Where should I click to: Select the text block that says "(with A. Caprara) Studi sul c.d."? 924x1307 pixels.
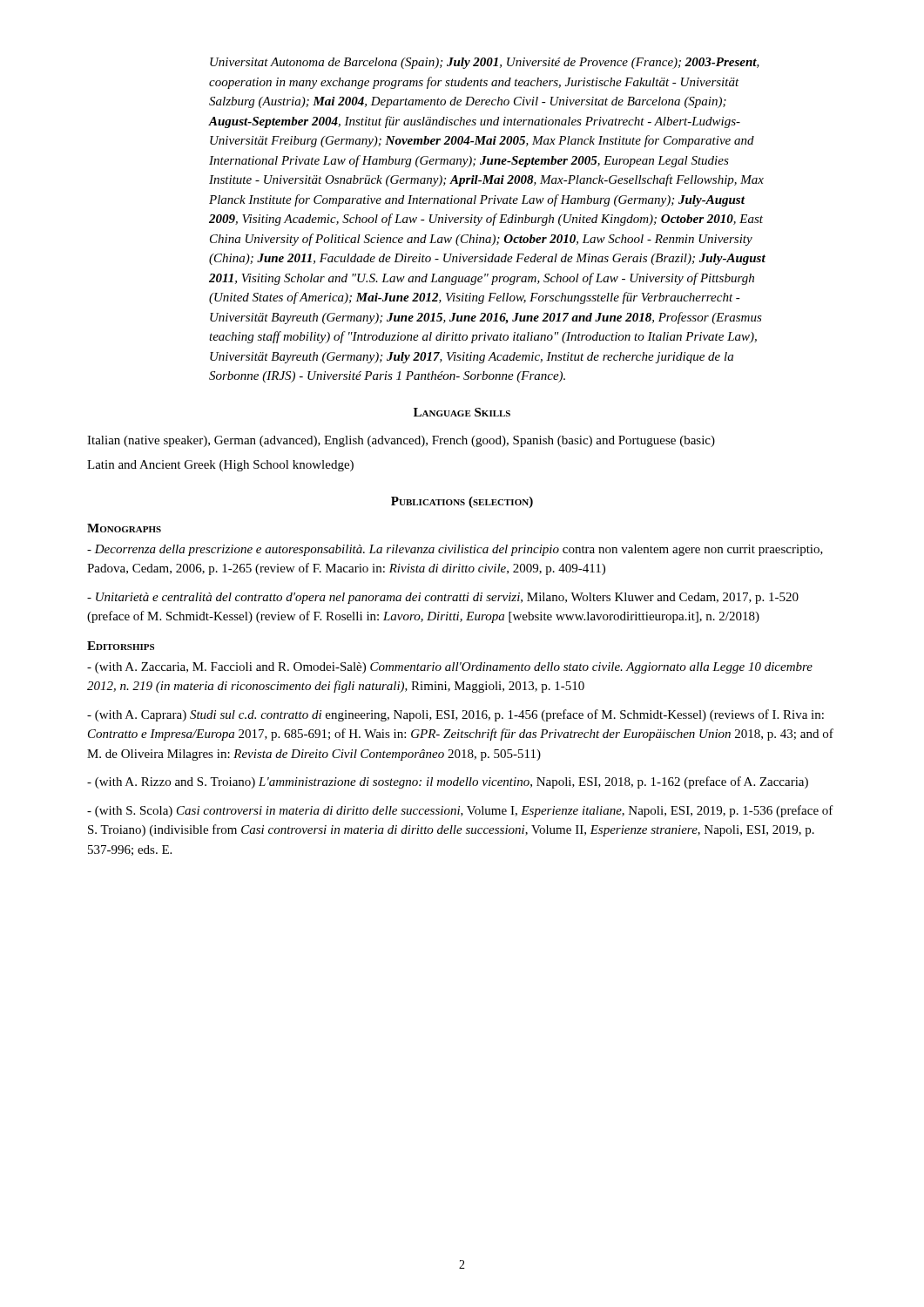[460, 734]
